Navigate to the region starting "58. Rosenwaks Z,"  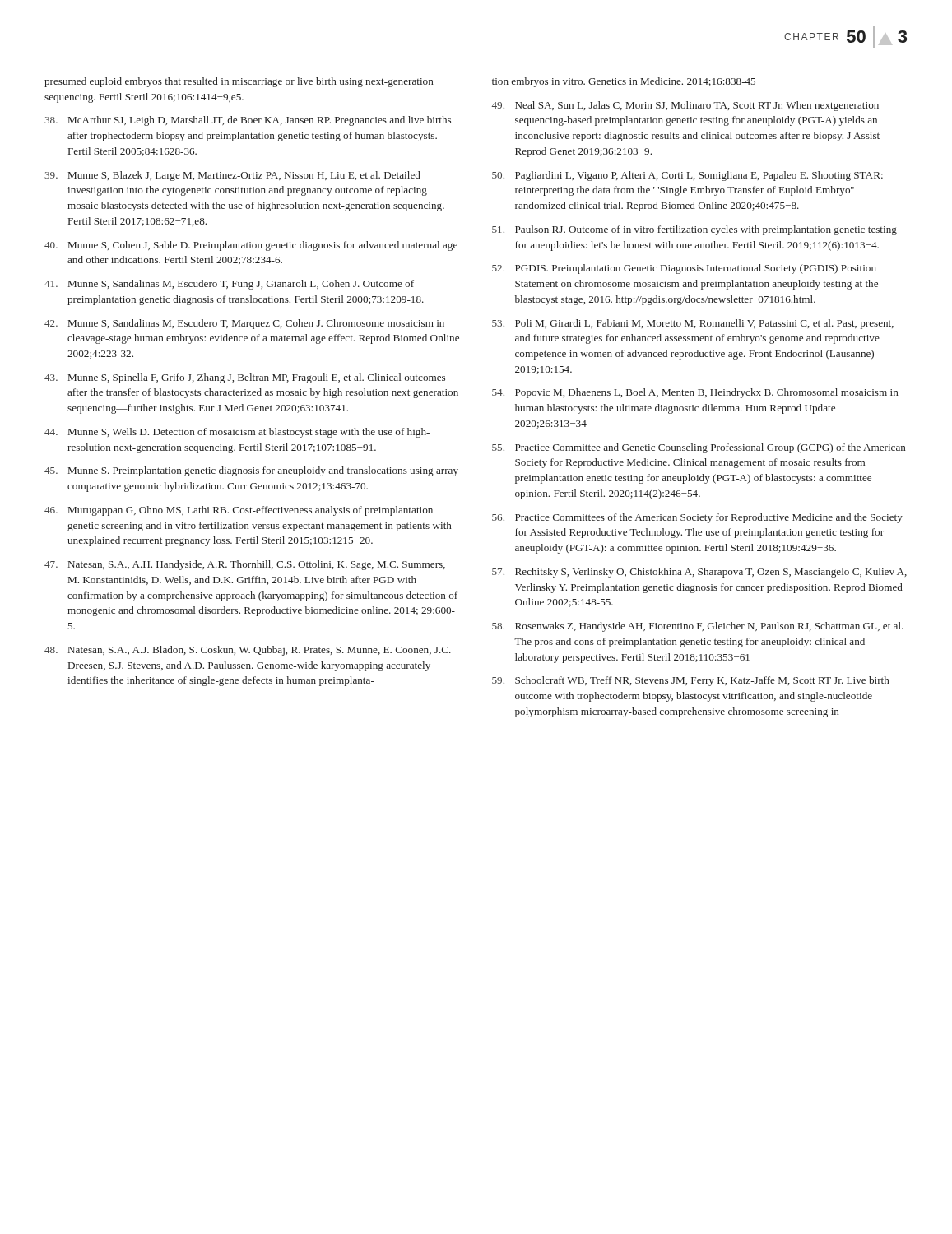(x=700, y=642)
